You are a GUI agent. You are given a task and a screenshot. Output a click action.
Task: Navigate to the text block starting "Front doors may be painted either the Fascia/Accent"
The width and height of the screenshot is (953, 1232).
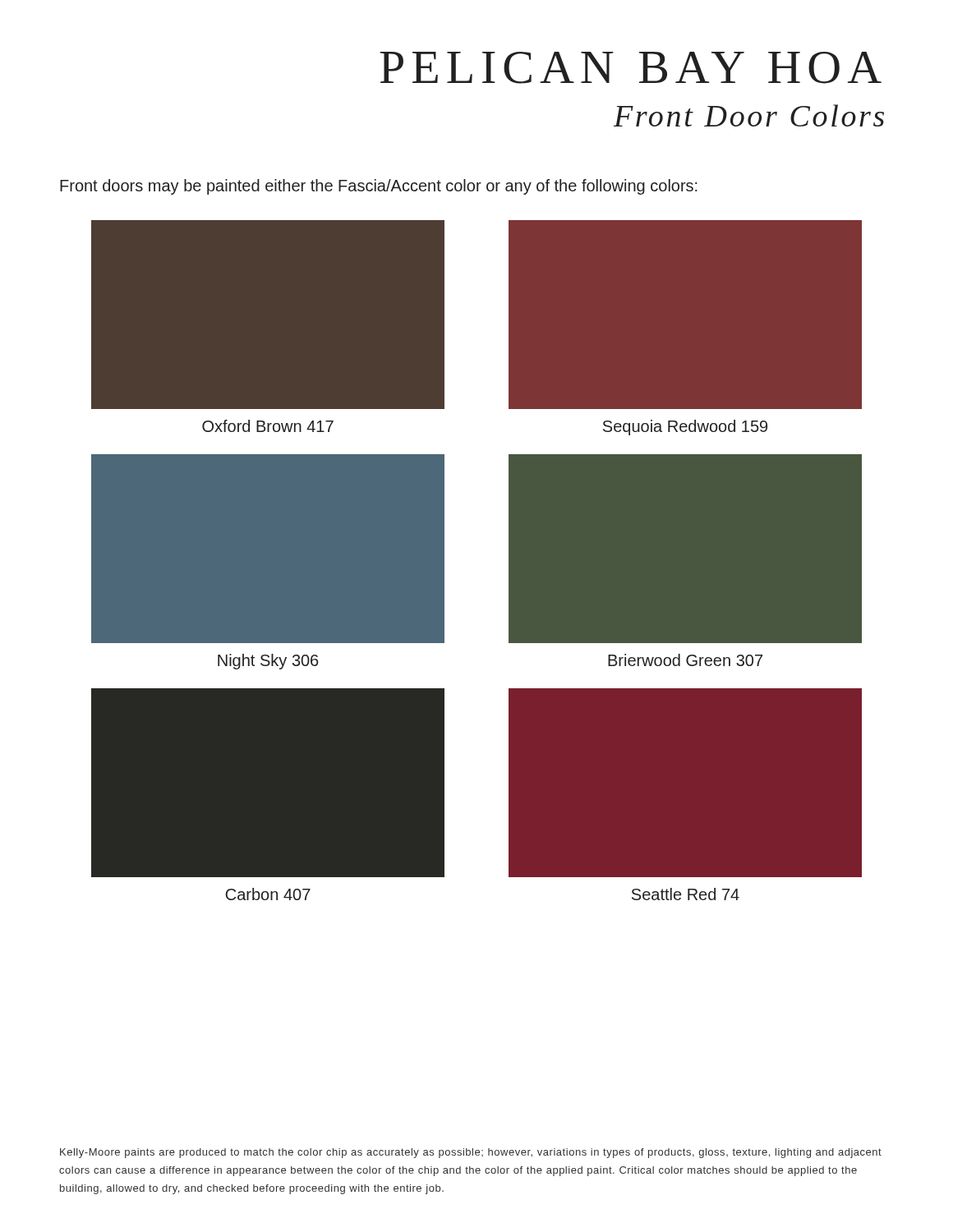point(379,186)
